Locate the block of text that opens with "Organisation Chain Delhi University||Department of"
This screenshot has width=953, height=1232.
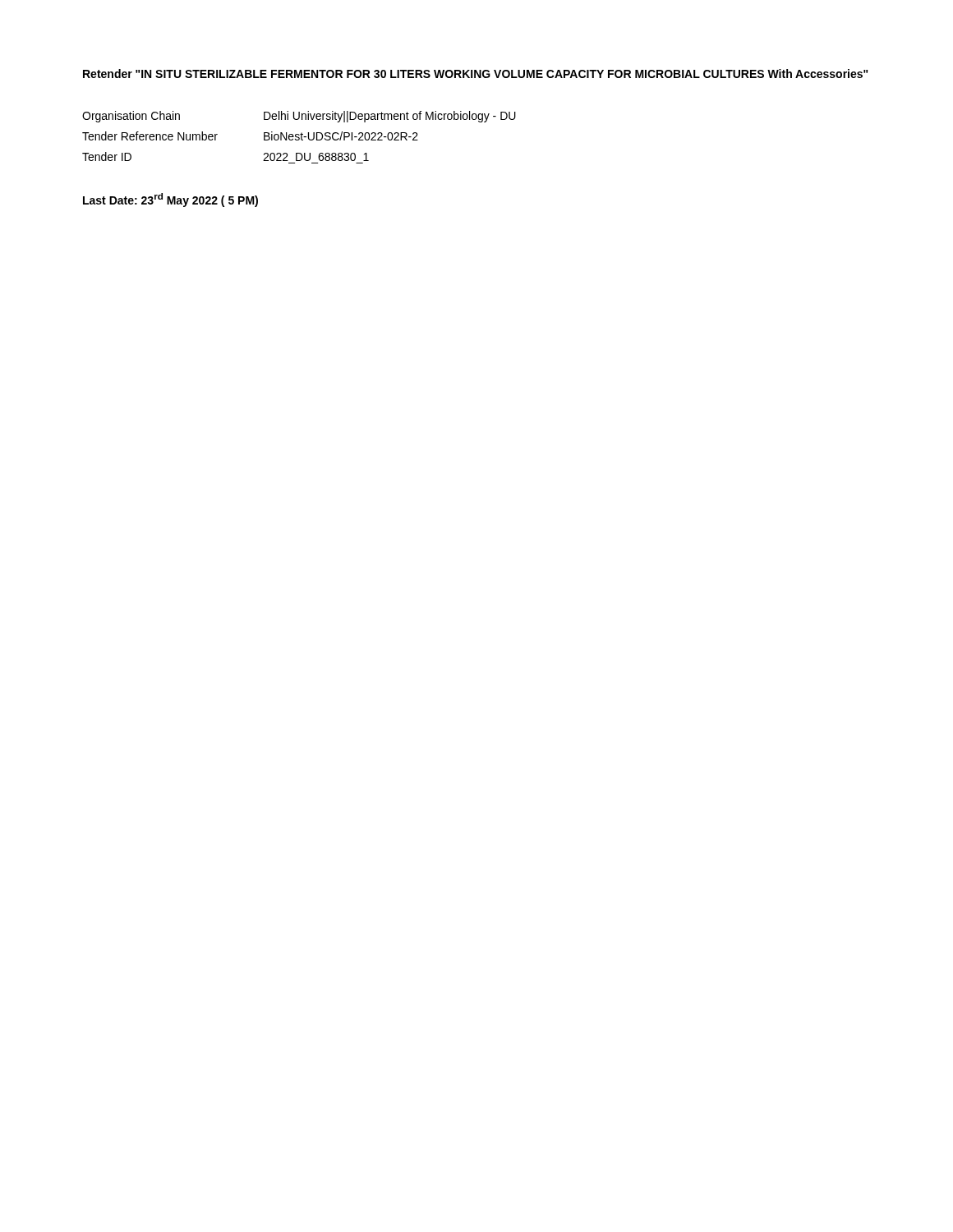(x=299, y=117)
